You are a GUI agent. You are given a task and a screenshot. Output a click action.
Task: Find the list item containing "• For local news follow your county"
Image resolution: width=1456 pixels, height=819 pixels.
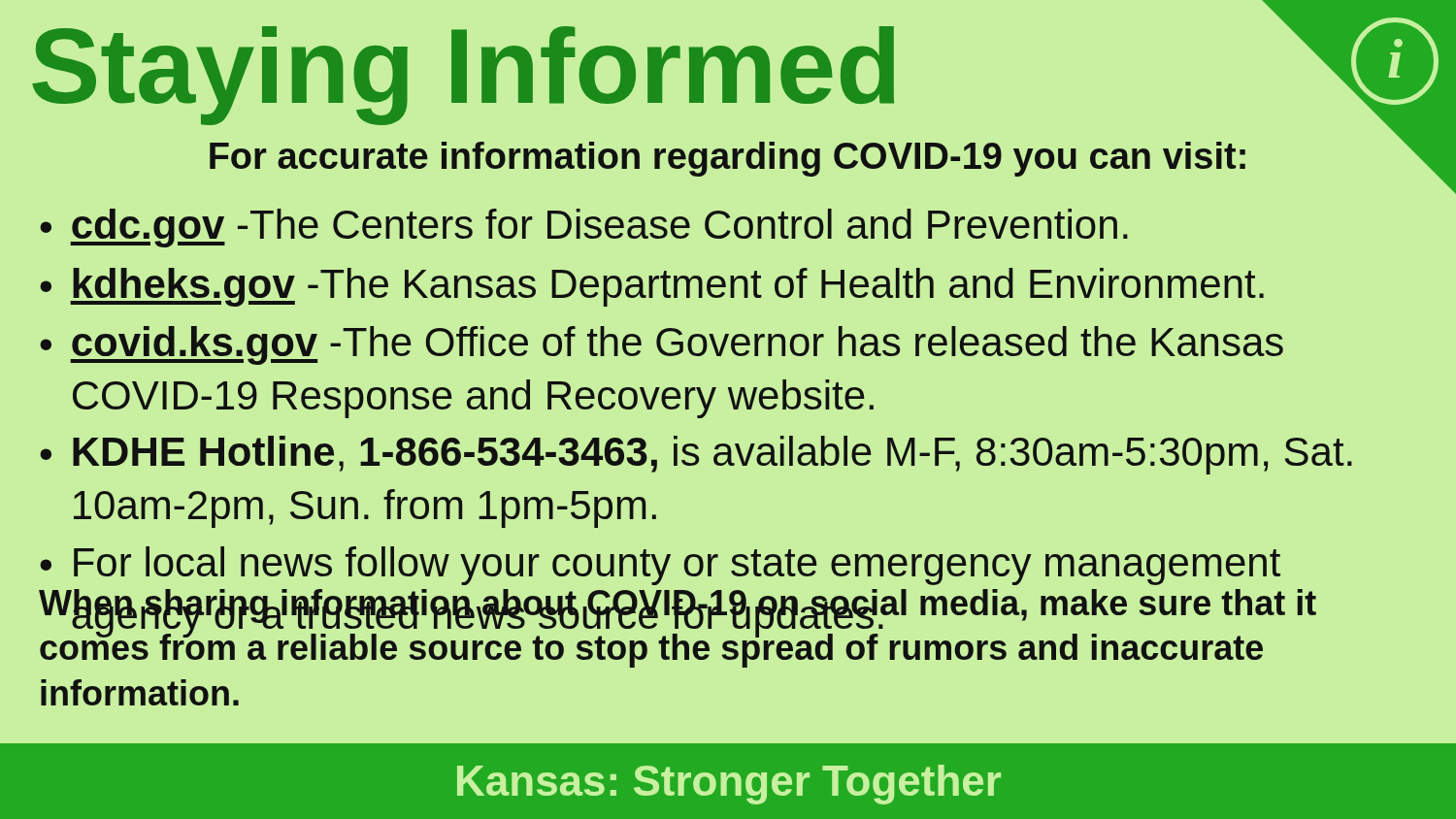click(728, 589)
